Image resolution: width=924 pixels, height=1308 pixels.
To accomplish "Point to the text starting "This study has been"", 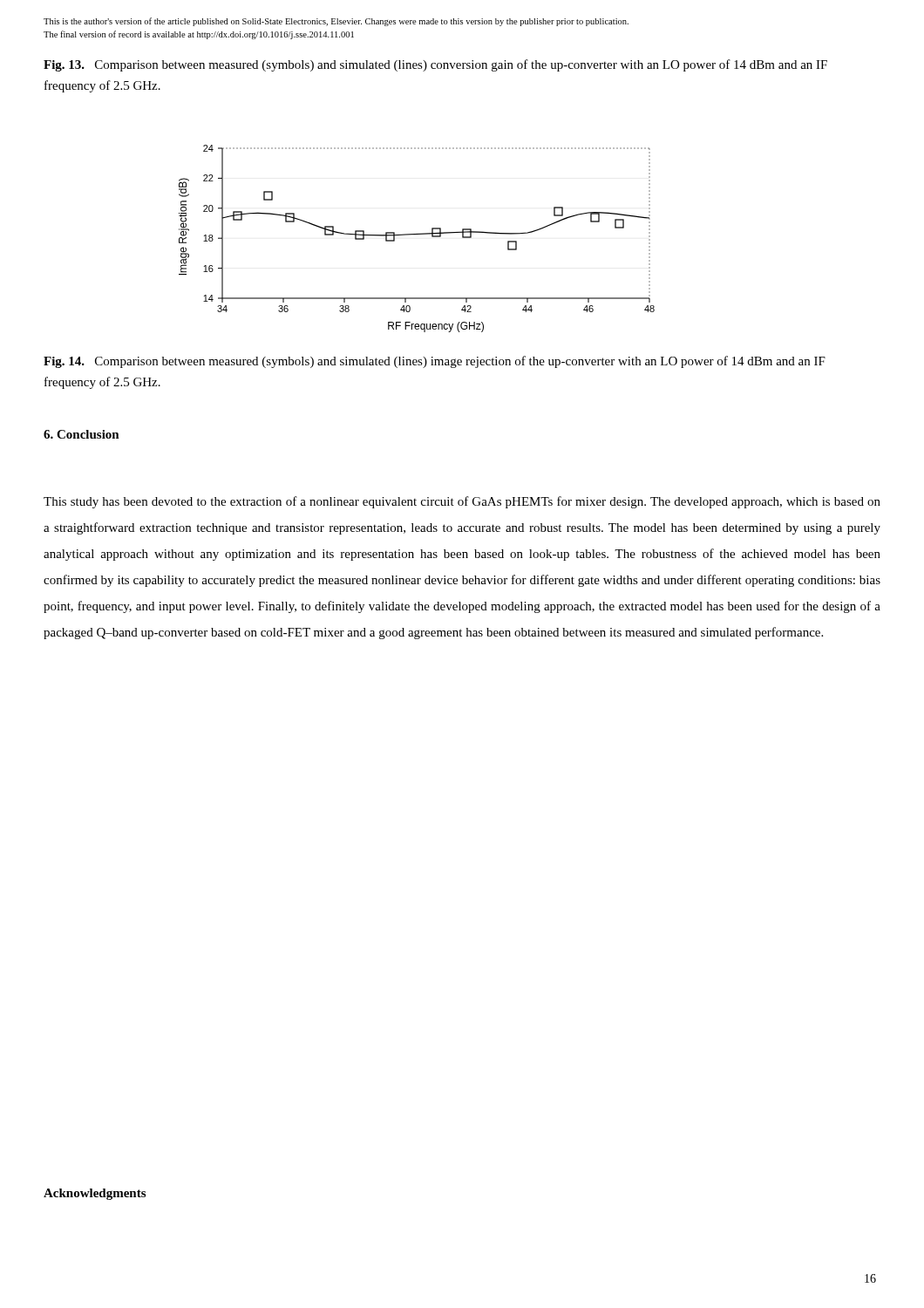I will pyautogui.click(x=462, y=567).
